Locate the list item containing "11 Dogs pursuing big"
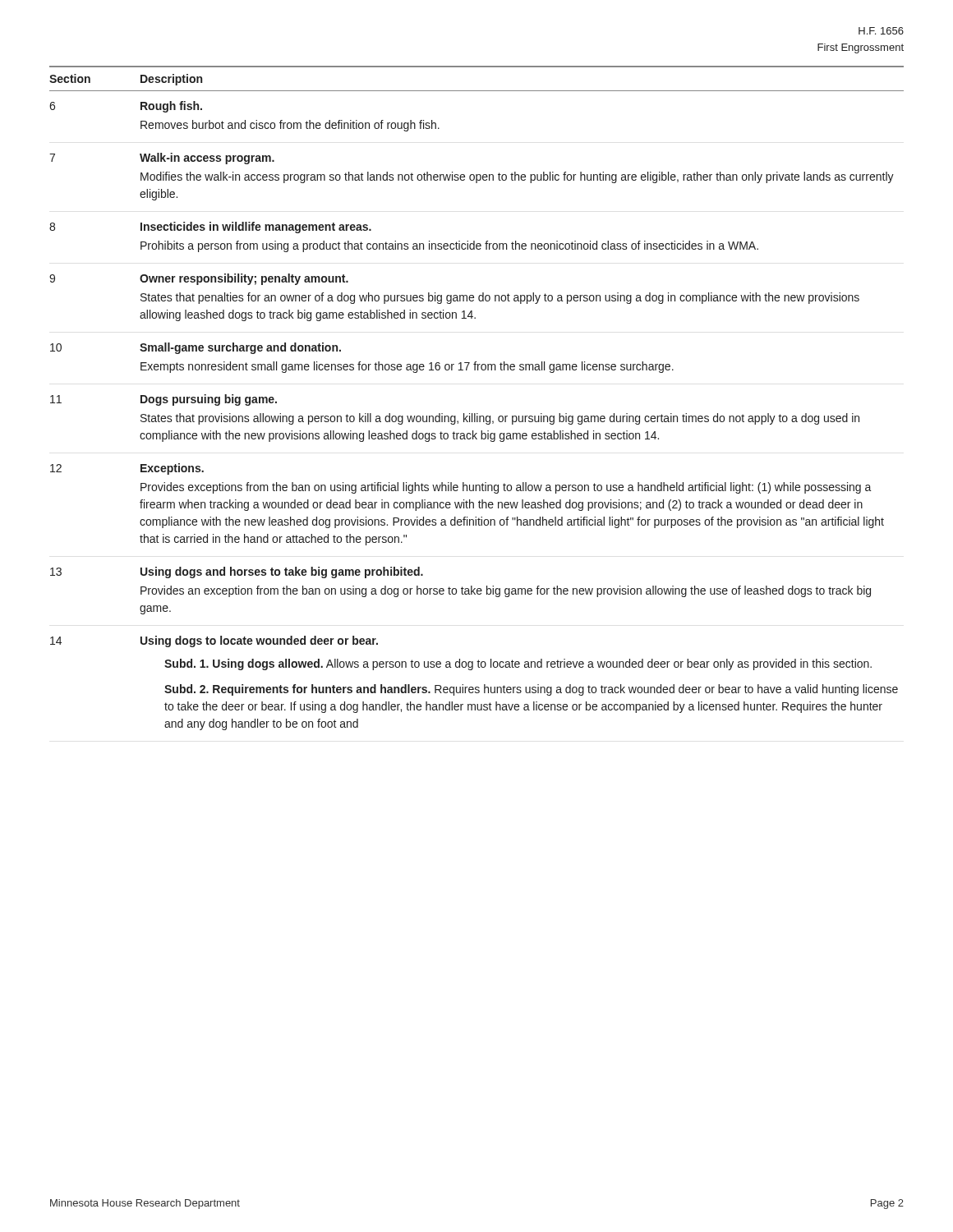 [x=476, y=419]
